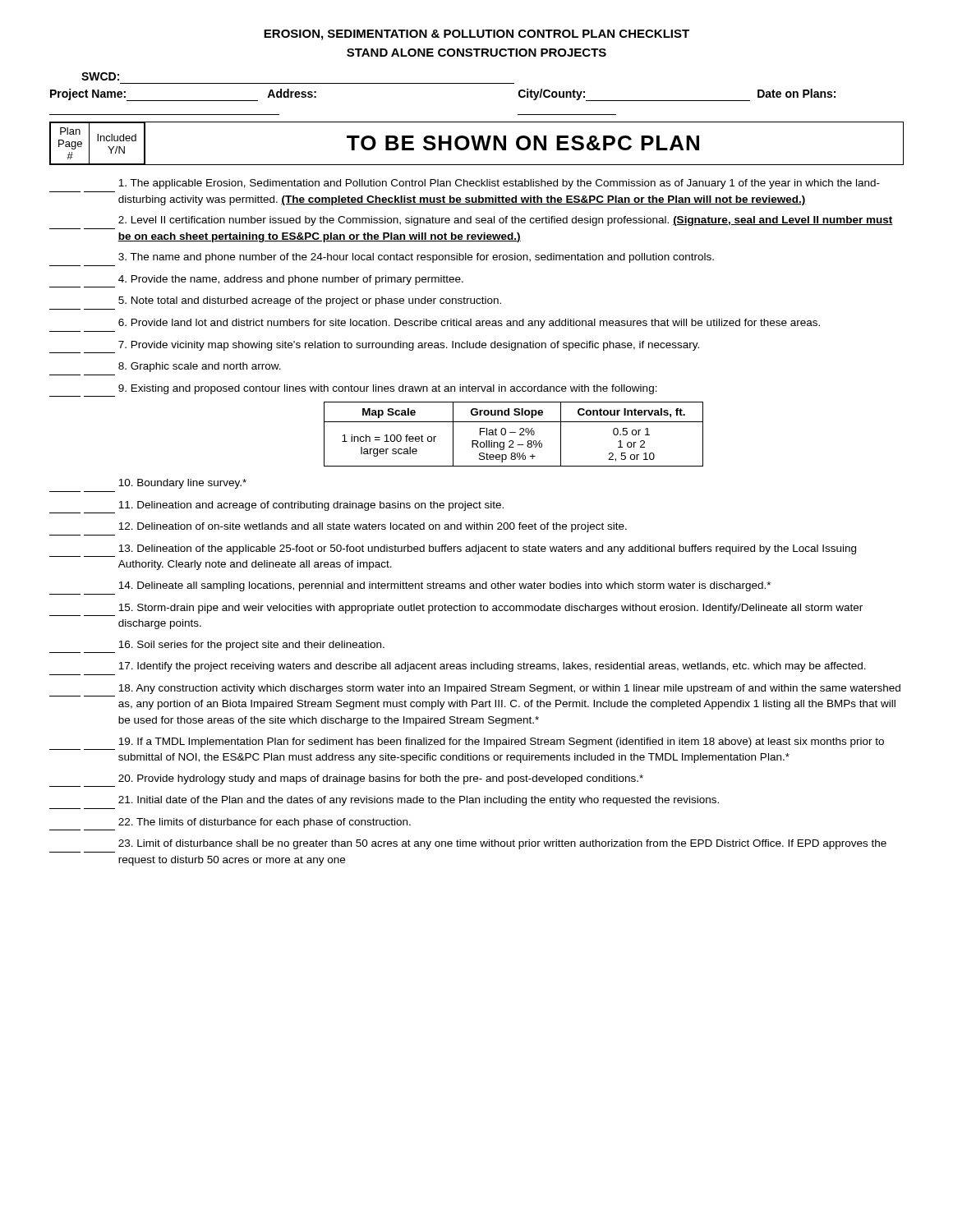Where is the title that starts "EROSION, SEDIMENTATION &"?

coord(476,43)
